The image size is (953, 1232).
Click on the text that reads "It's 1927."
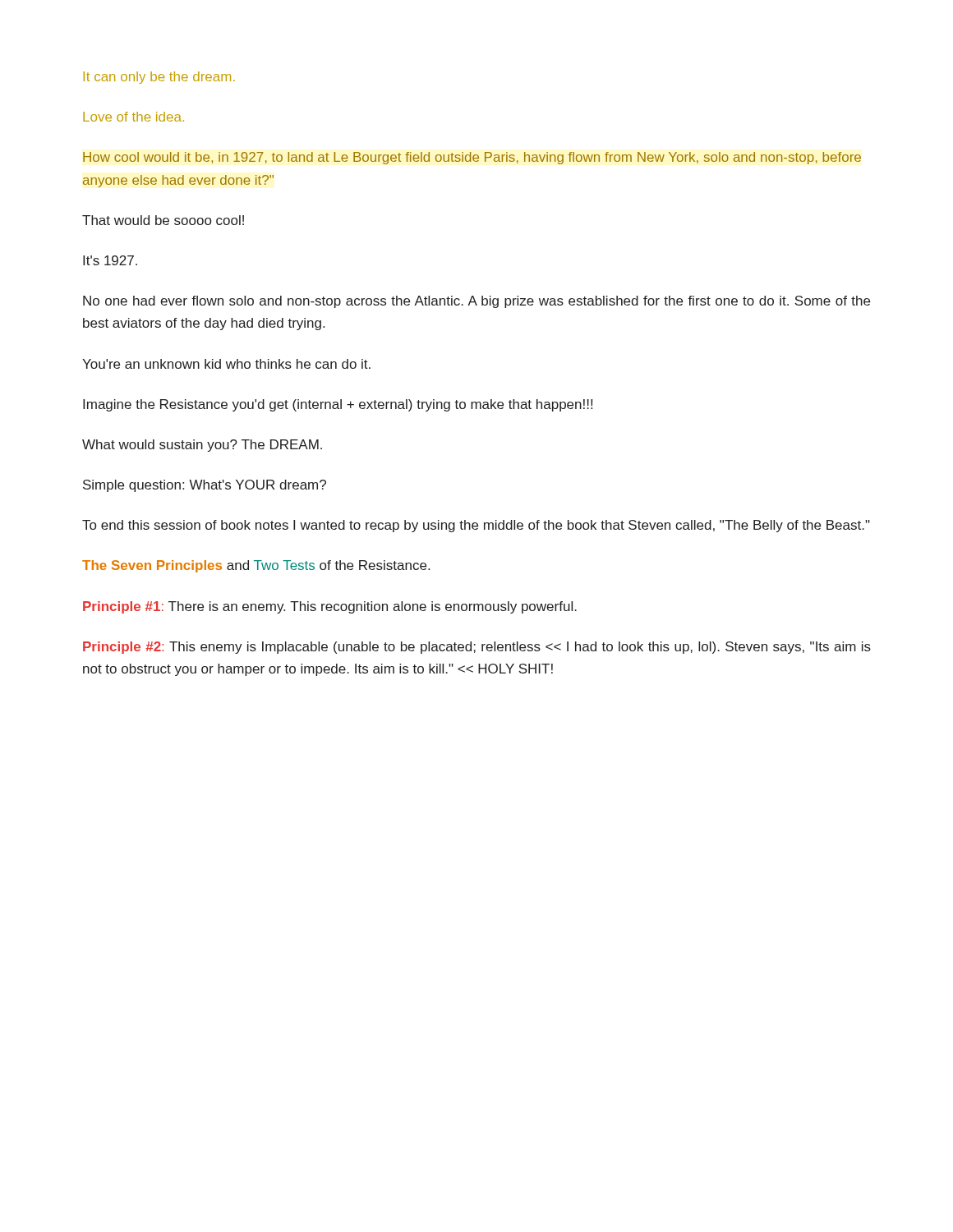tap(110, 260)
